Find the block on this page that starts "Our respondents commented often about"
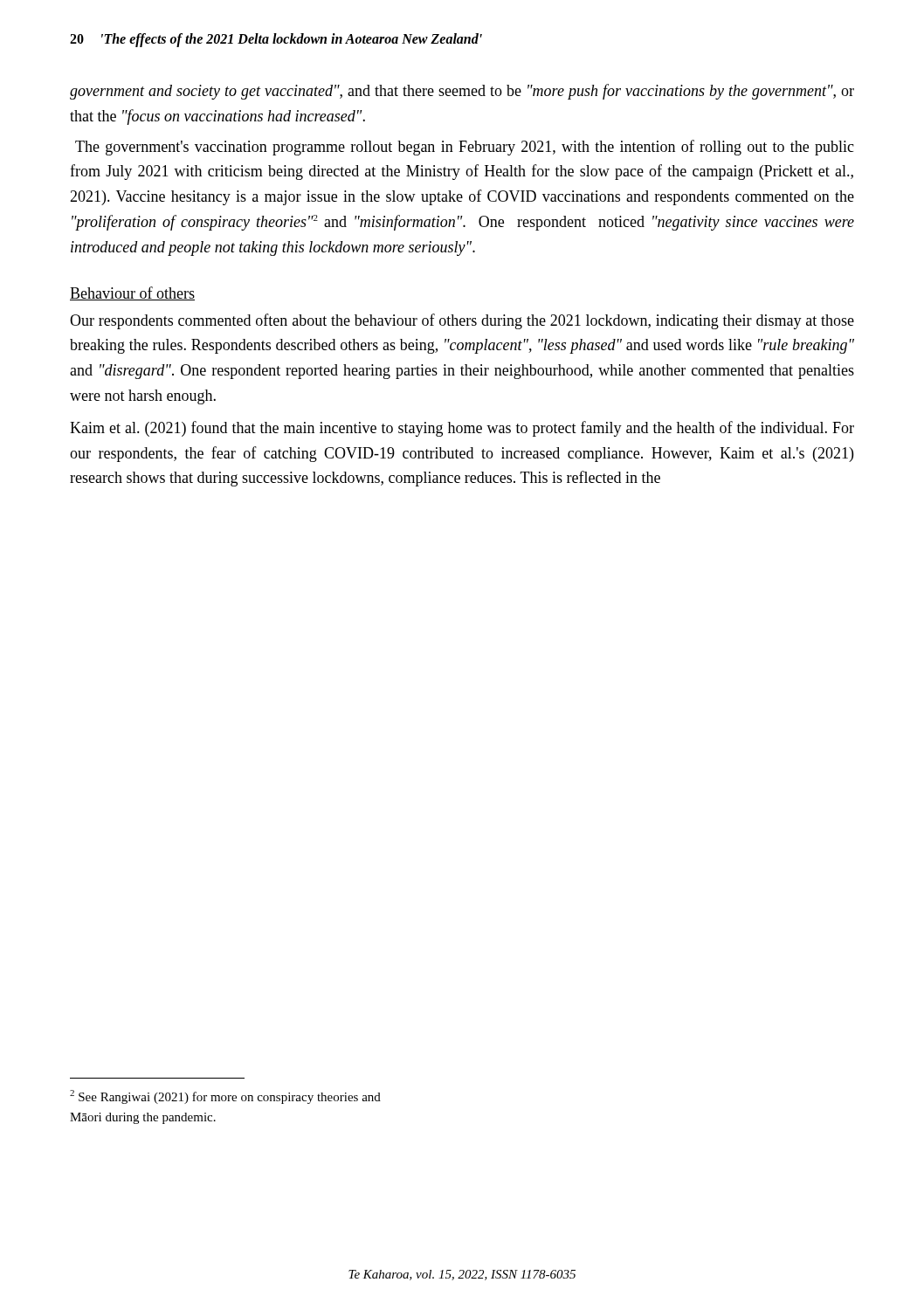The image size is (924, 1310). (x=462, y=358)
